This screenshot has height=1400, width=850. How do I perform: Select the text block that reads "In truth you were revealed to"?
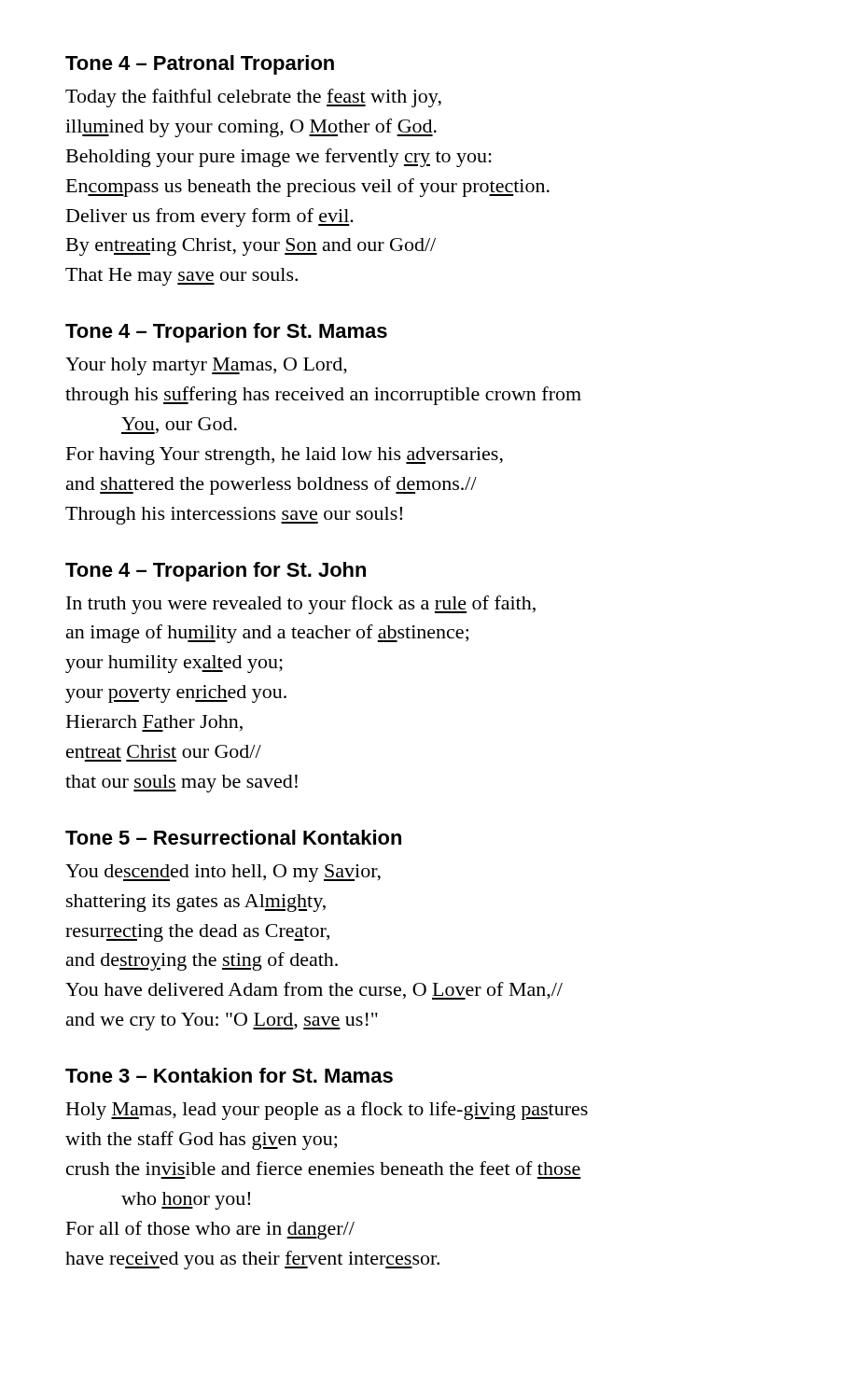point(301,605)
